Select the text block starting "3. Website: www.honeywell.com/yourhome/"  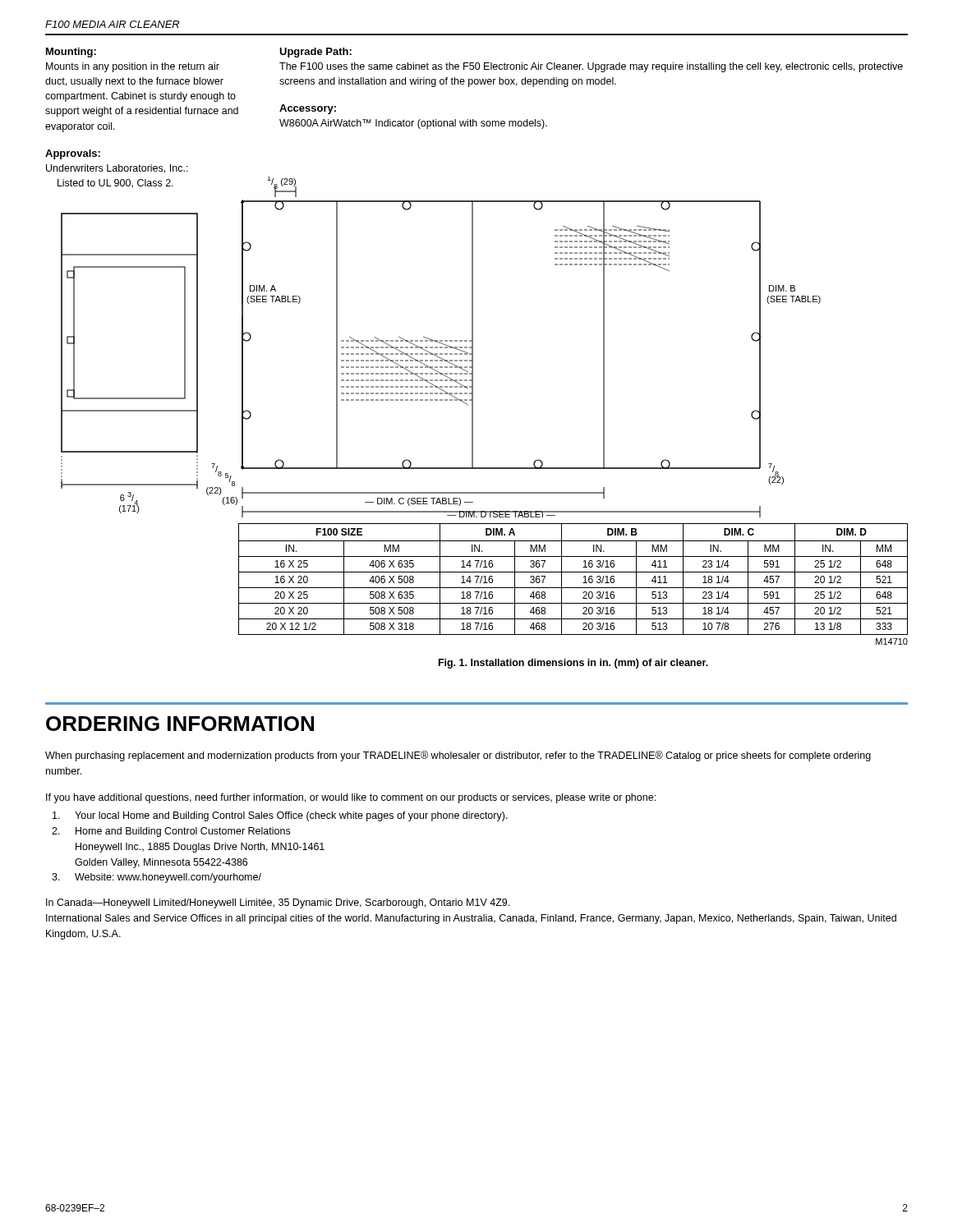tap(153, 878)
